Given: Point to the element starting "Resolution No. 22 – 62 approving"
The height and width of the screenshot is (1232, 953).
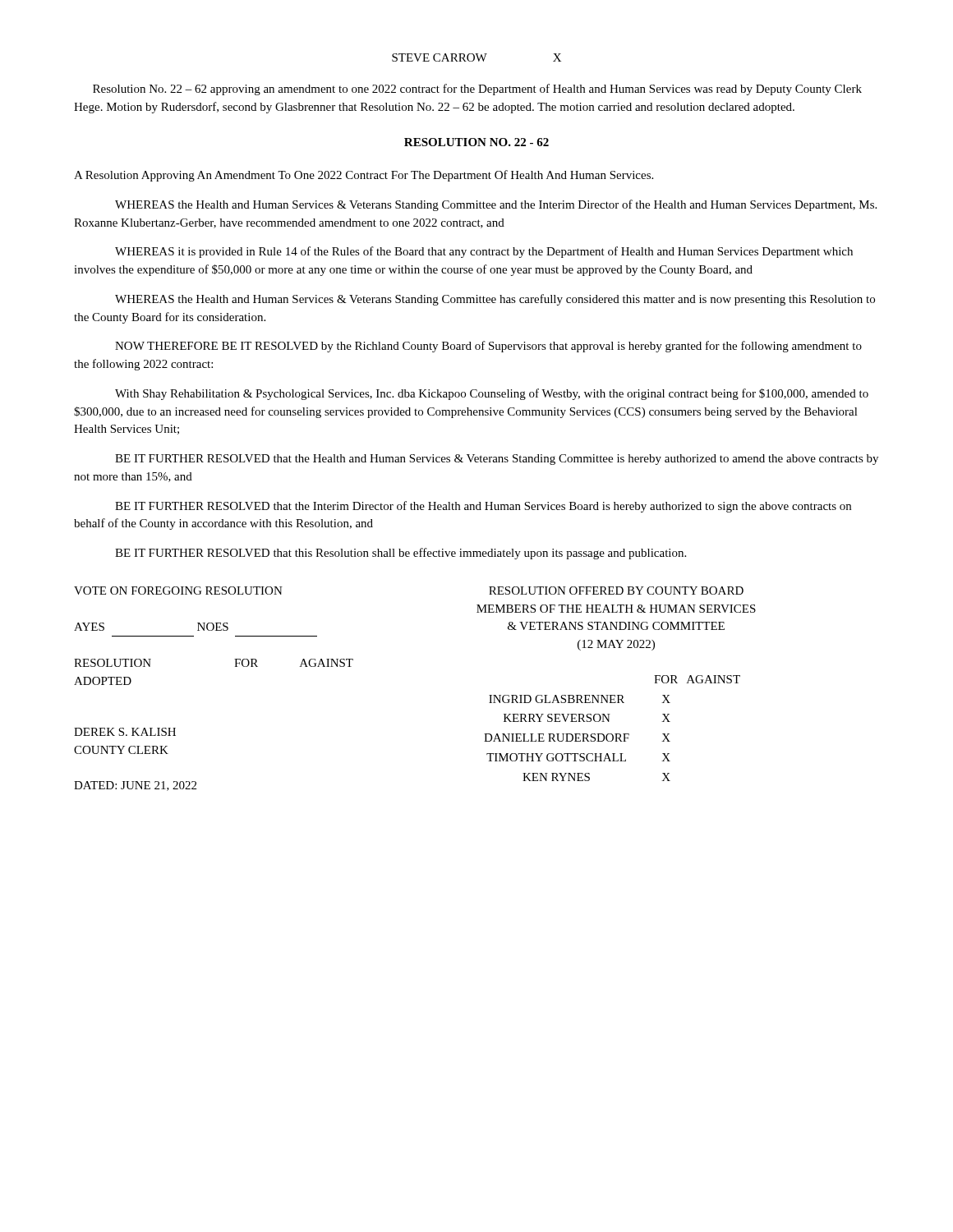Looking at the screenshot, I should click(x=468, y=97).
